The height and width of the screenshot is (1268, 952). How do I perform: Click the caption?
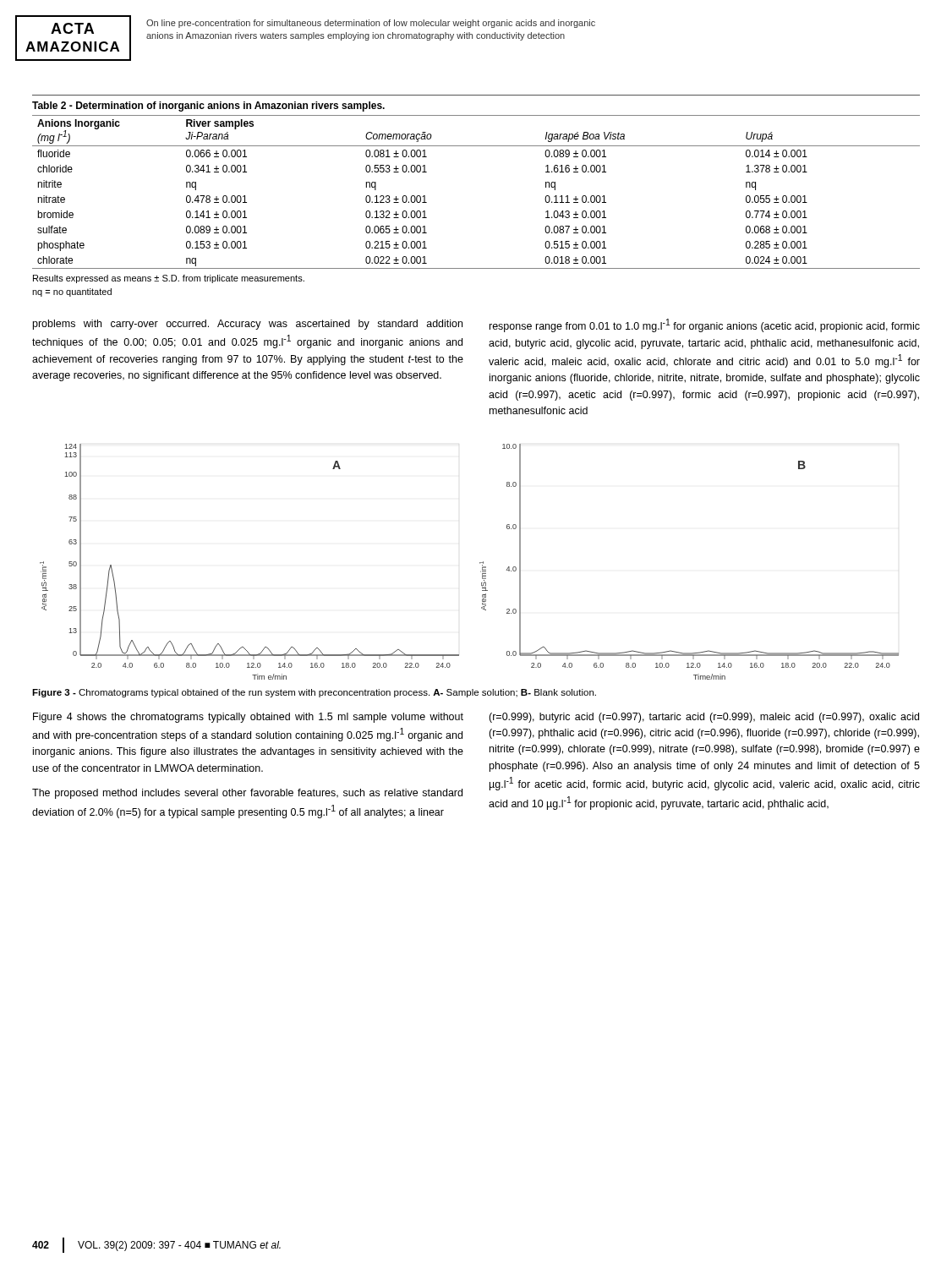[314, 692]
